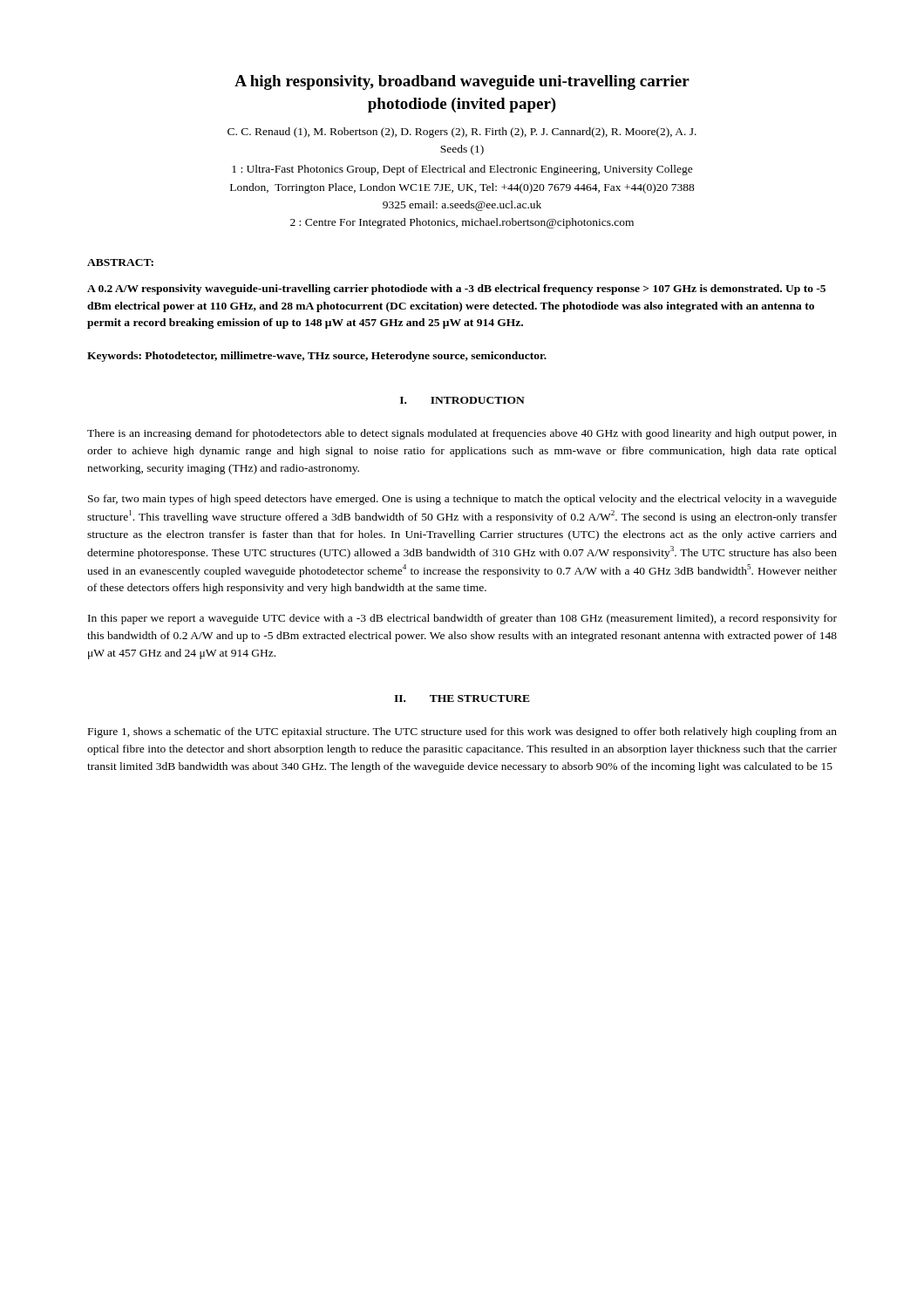Find the text starting "C. C. Renaud (1), M. Robertson"
The image size is (924, 1308).
coord(462,140)
